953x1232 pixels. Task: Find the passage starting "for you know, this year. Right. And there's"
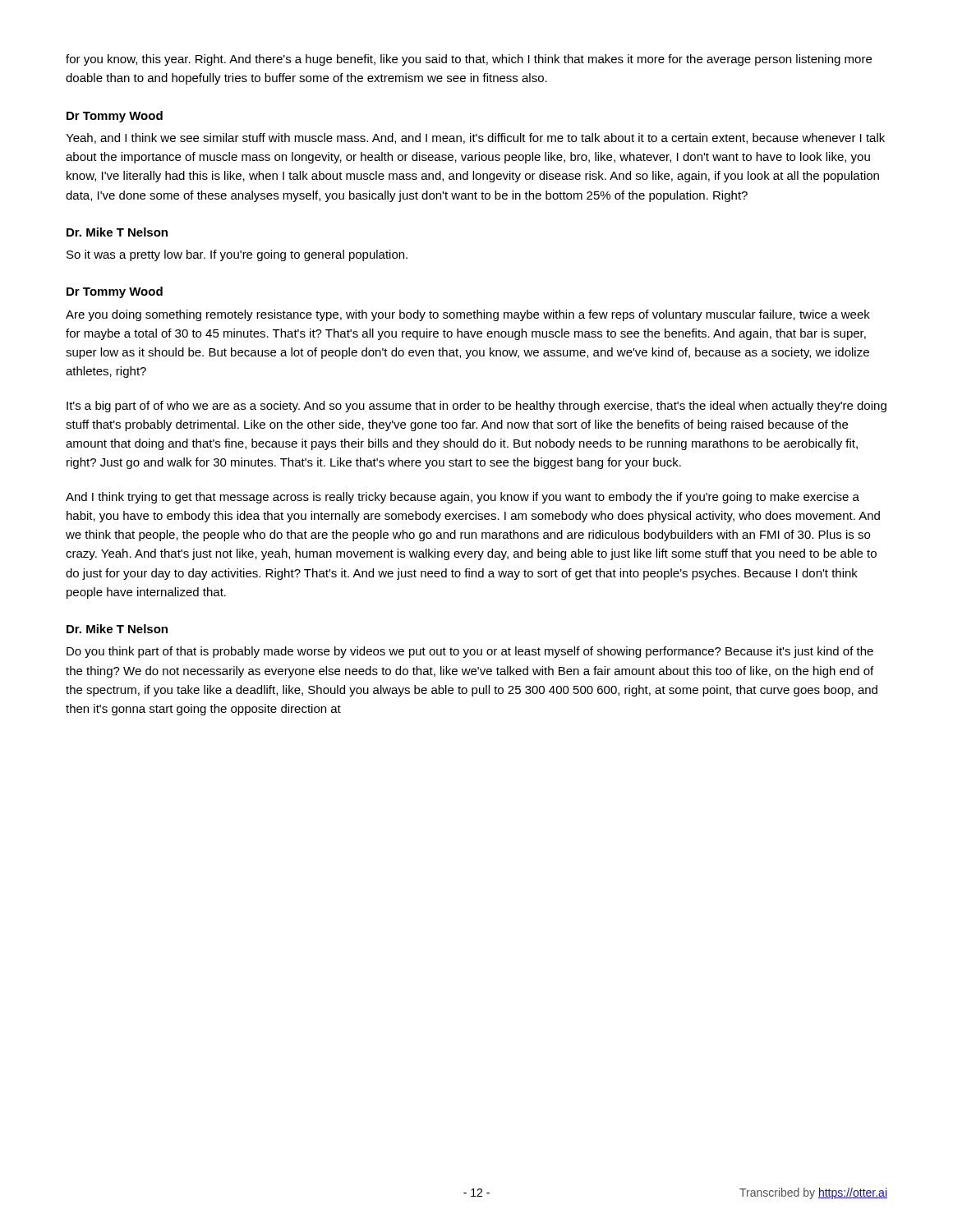(x=469, y=68)
